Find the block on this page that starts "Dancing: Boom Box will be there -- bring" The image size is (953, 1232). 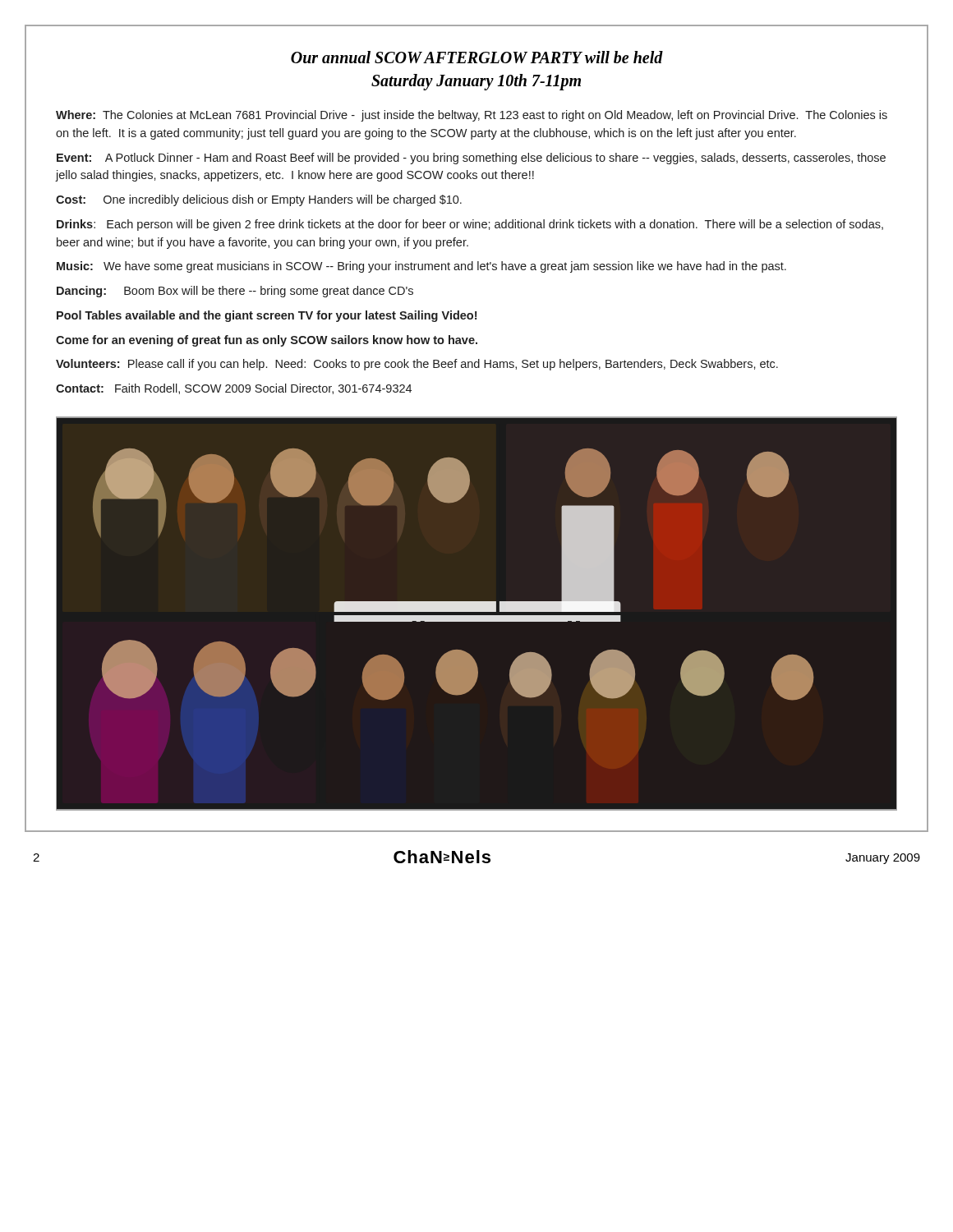coord(235,291)
